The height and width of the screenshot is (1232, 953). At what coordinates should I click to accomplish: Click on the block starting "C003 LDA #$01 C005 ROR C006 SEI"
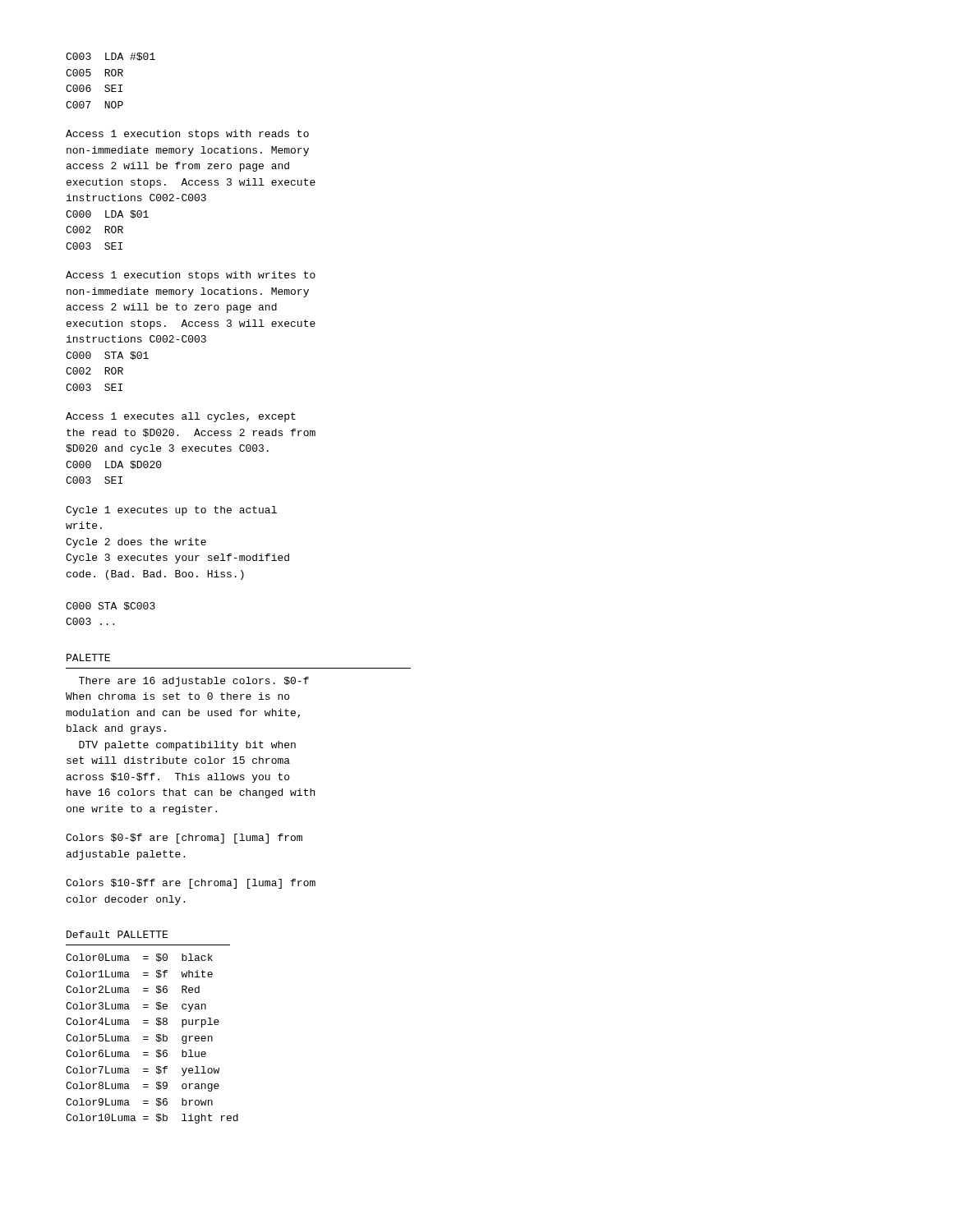click(x=110, y=57)
